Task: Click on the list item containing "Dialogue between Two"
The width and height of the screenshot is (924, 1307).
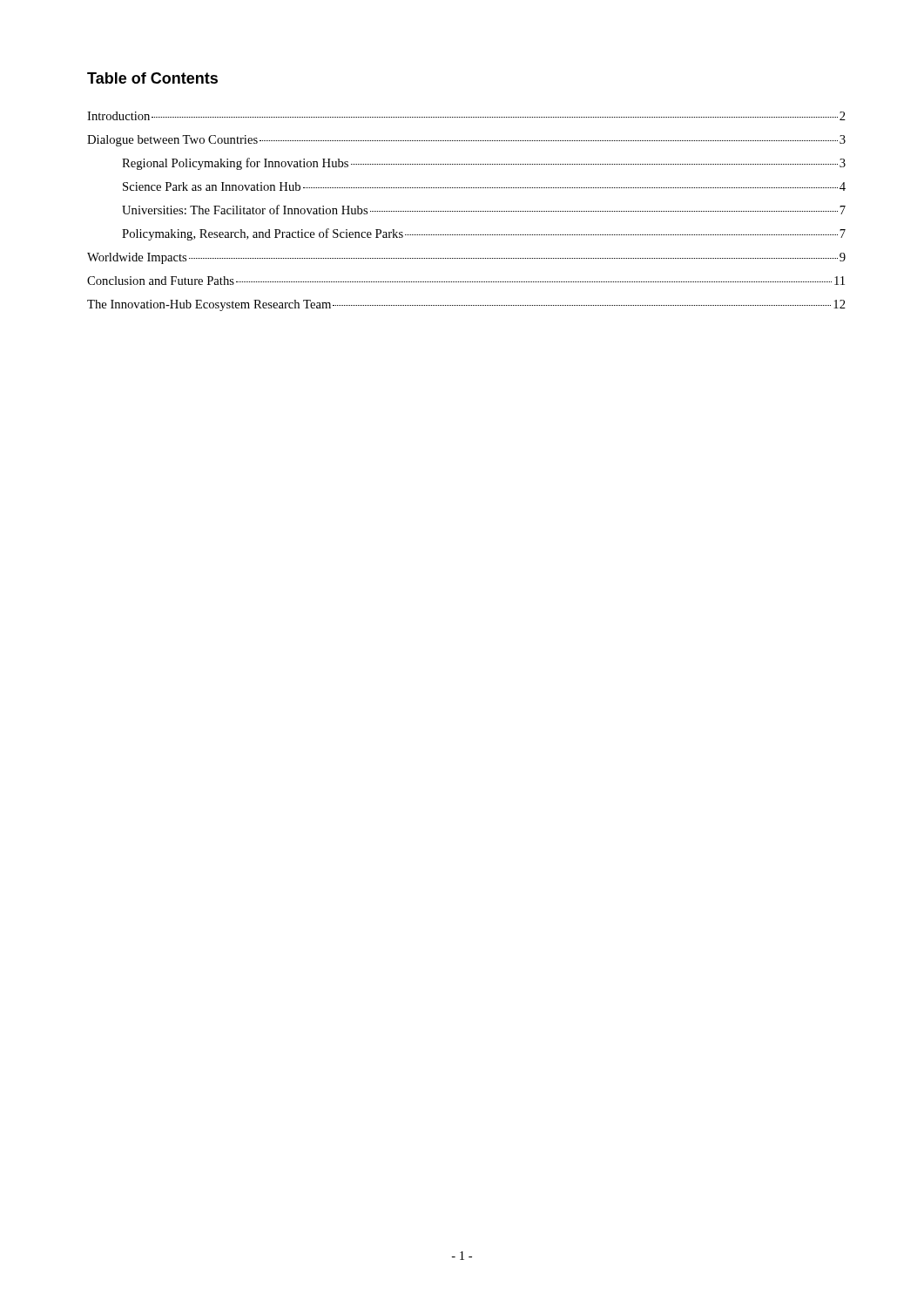Action: [466, 140]
